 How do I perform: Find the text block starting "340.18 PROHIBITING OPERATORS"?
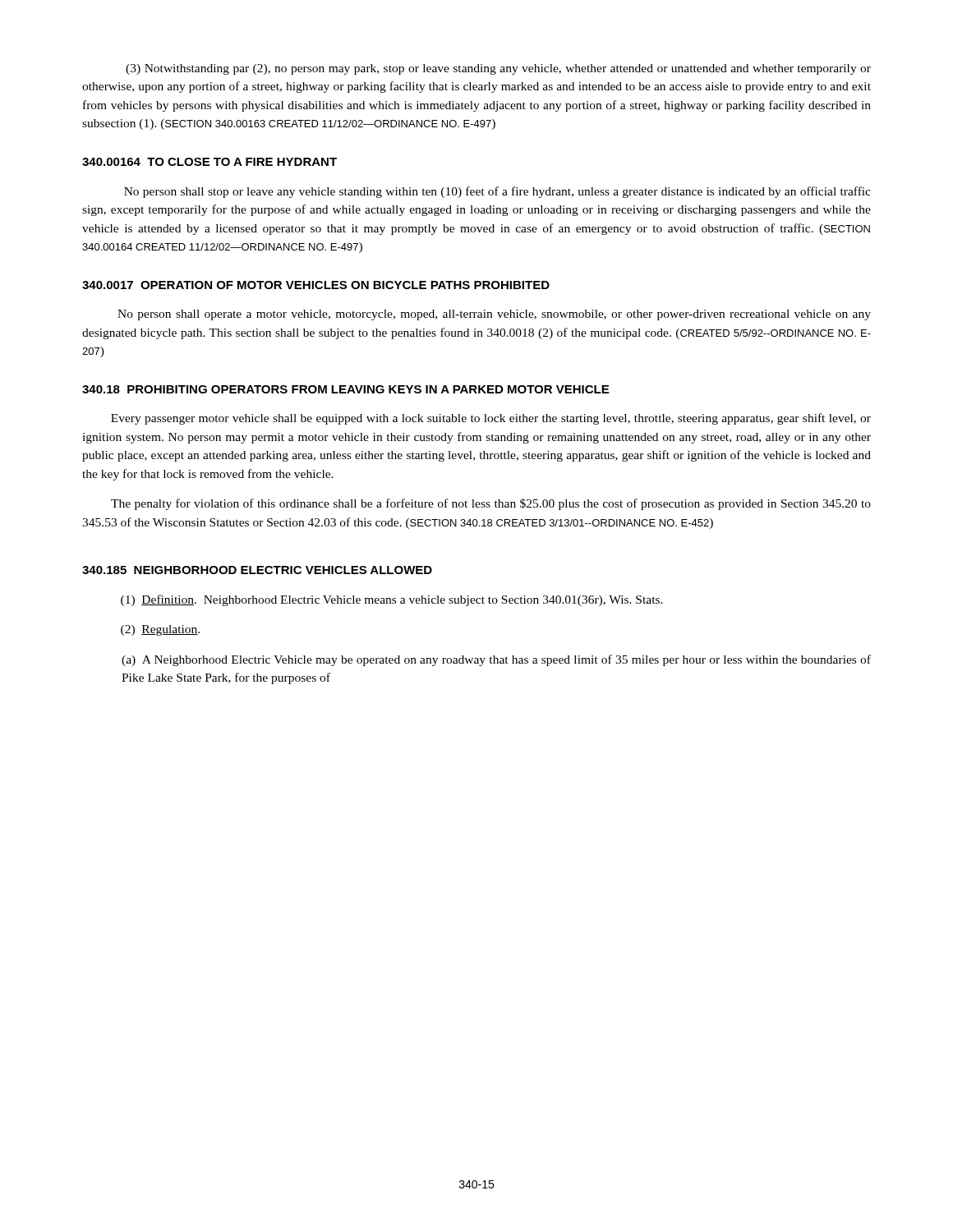point(346,389)
